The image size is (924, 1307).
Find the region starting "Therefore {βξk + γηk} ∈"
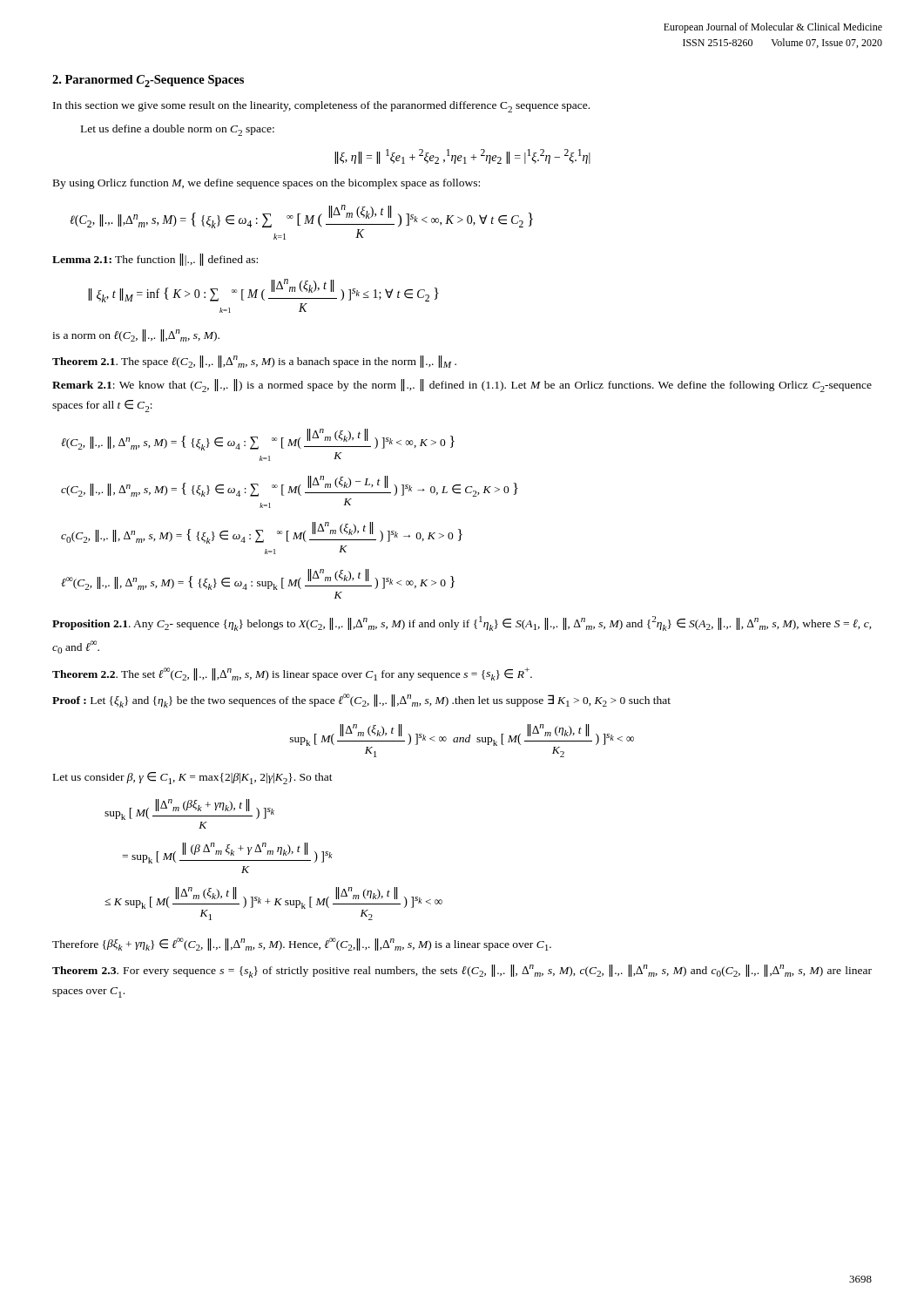point(302,943)
